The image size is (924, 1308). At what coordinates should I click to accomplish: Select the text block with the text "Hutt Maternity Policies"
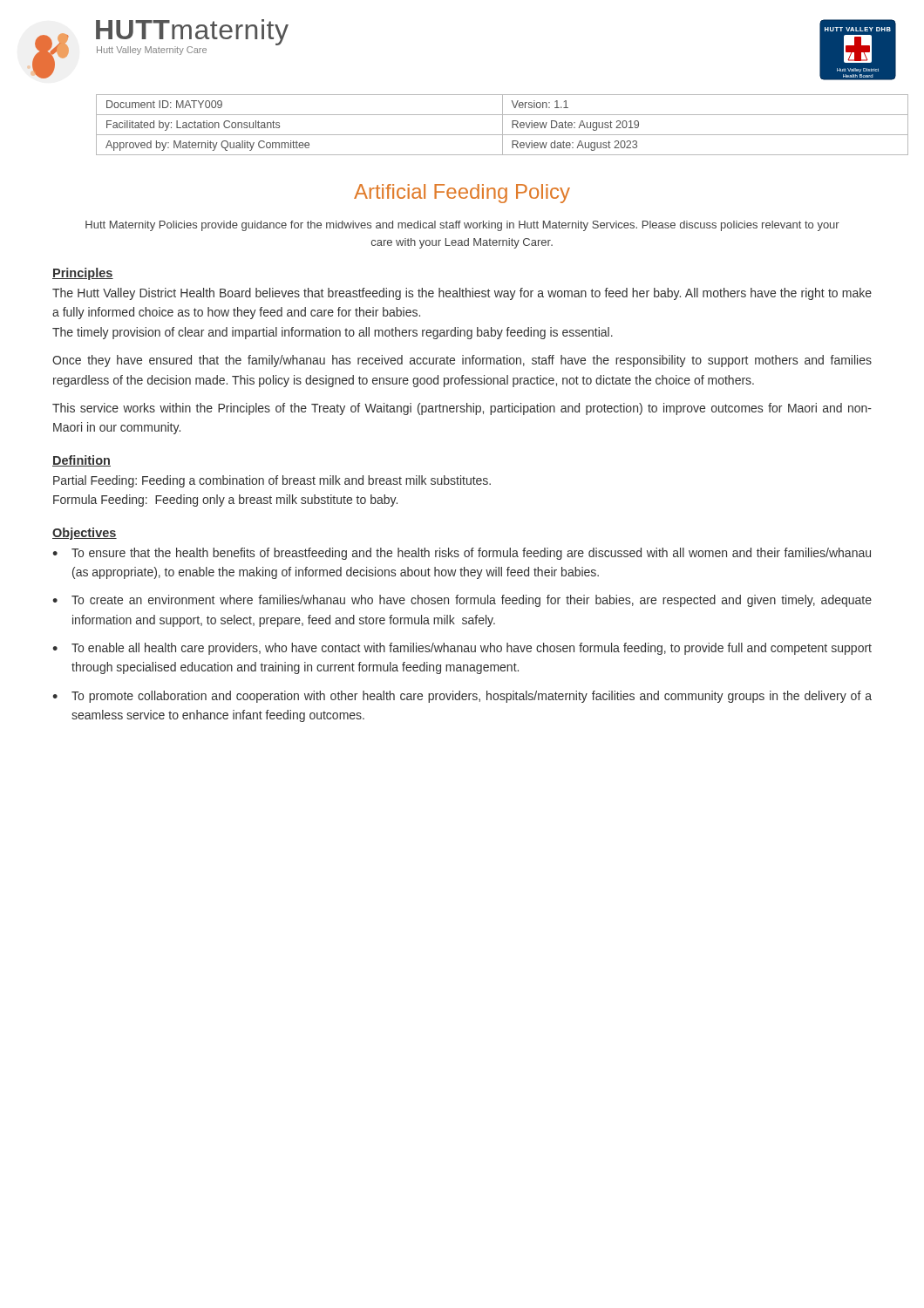click(x=462, y=233)
